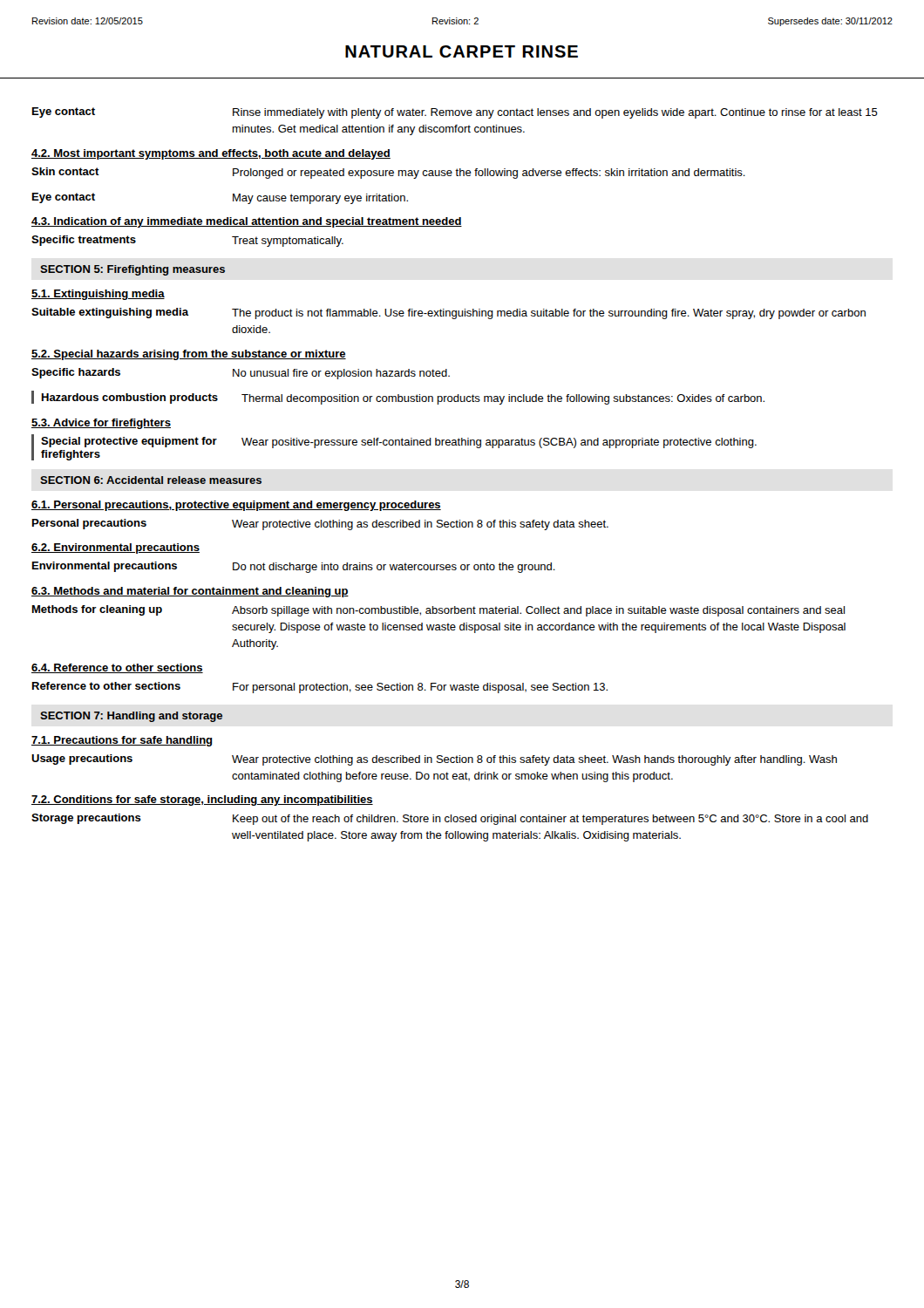
Task: Select the text block that says "Suitable extinguishing media The product is not"
Action: [462, 322]
